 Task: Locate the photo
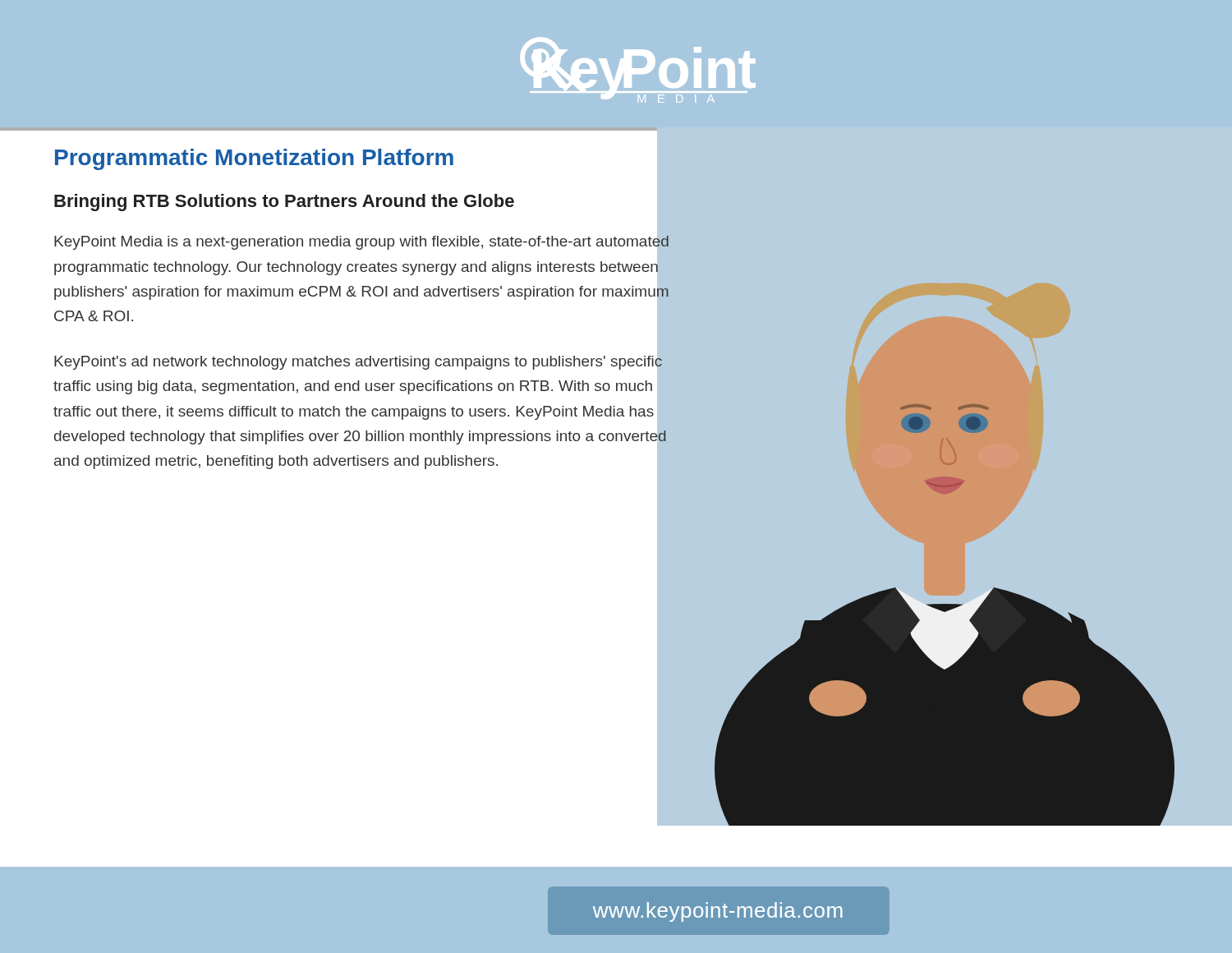(x=945, y=476)
